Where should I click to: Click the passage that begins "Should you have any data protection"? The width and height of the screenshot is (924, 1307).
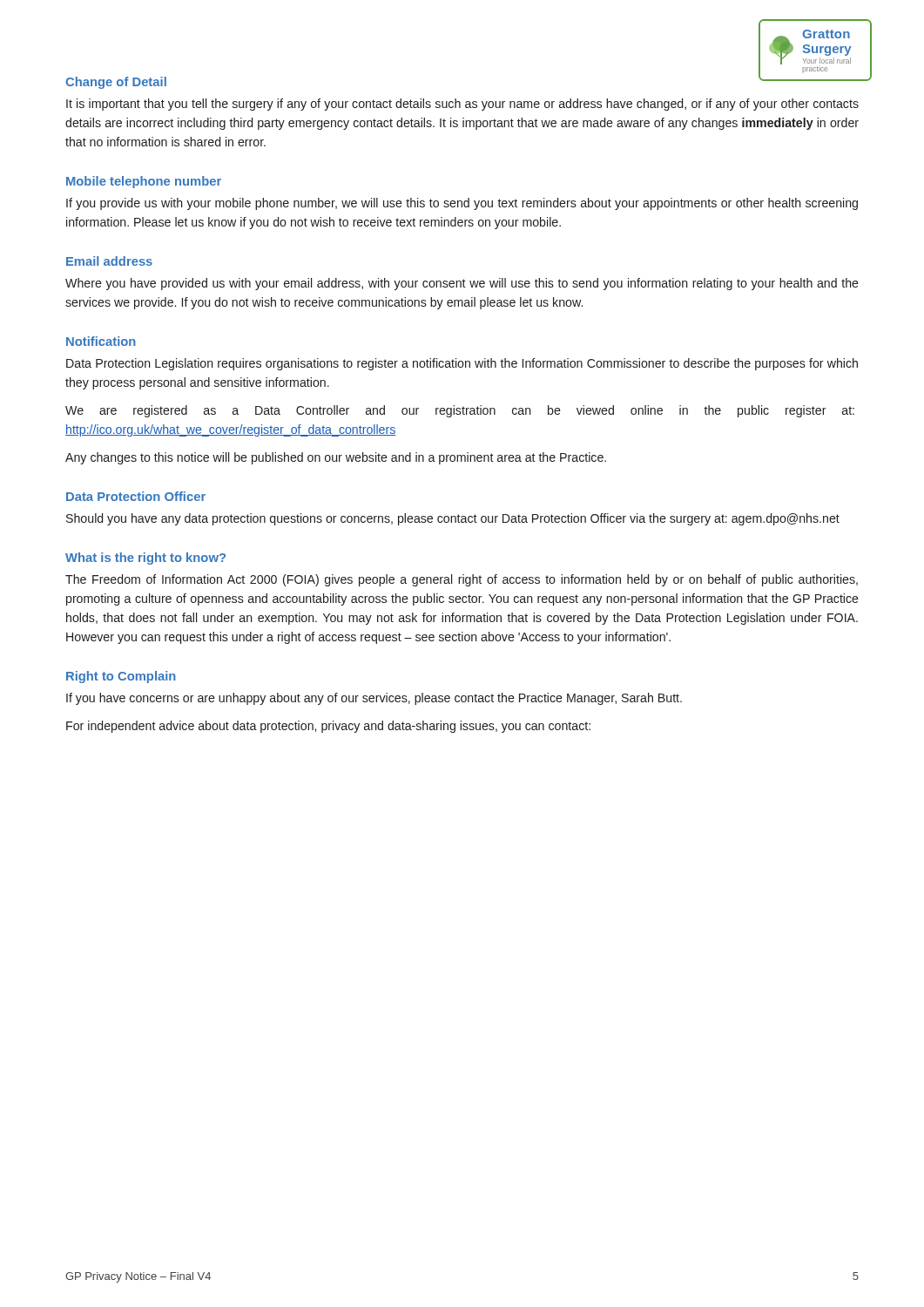452,518
